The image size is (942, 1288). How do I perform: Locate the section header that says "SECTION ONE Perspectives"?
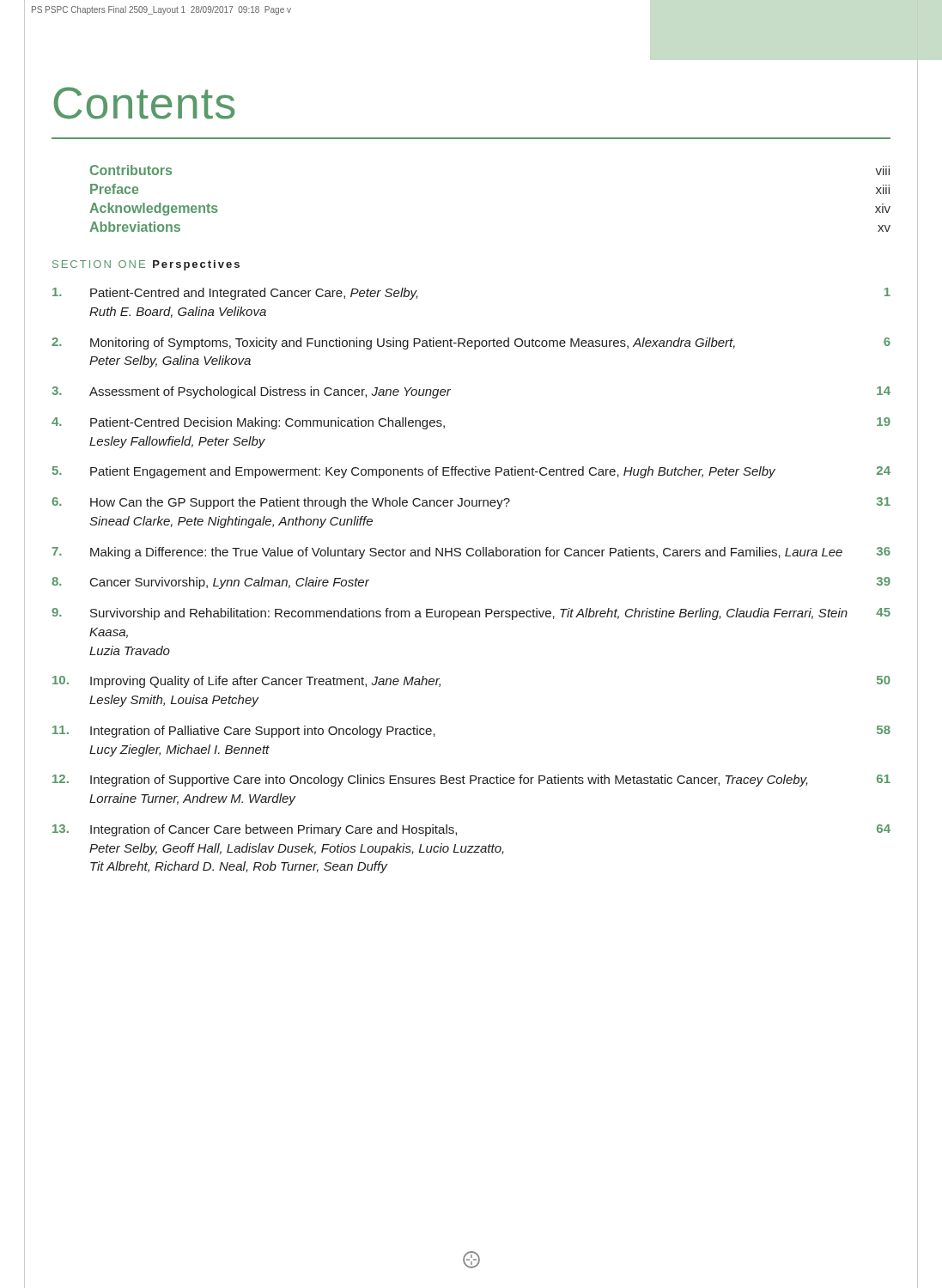[147, 264]
